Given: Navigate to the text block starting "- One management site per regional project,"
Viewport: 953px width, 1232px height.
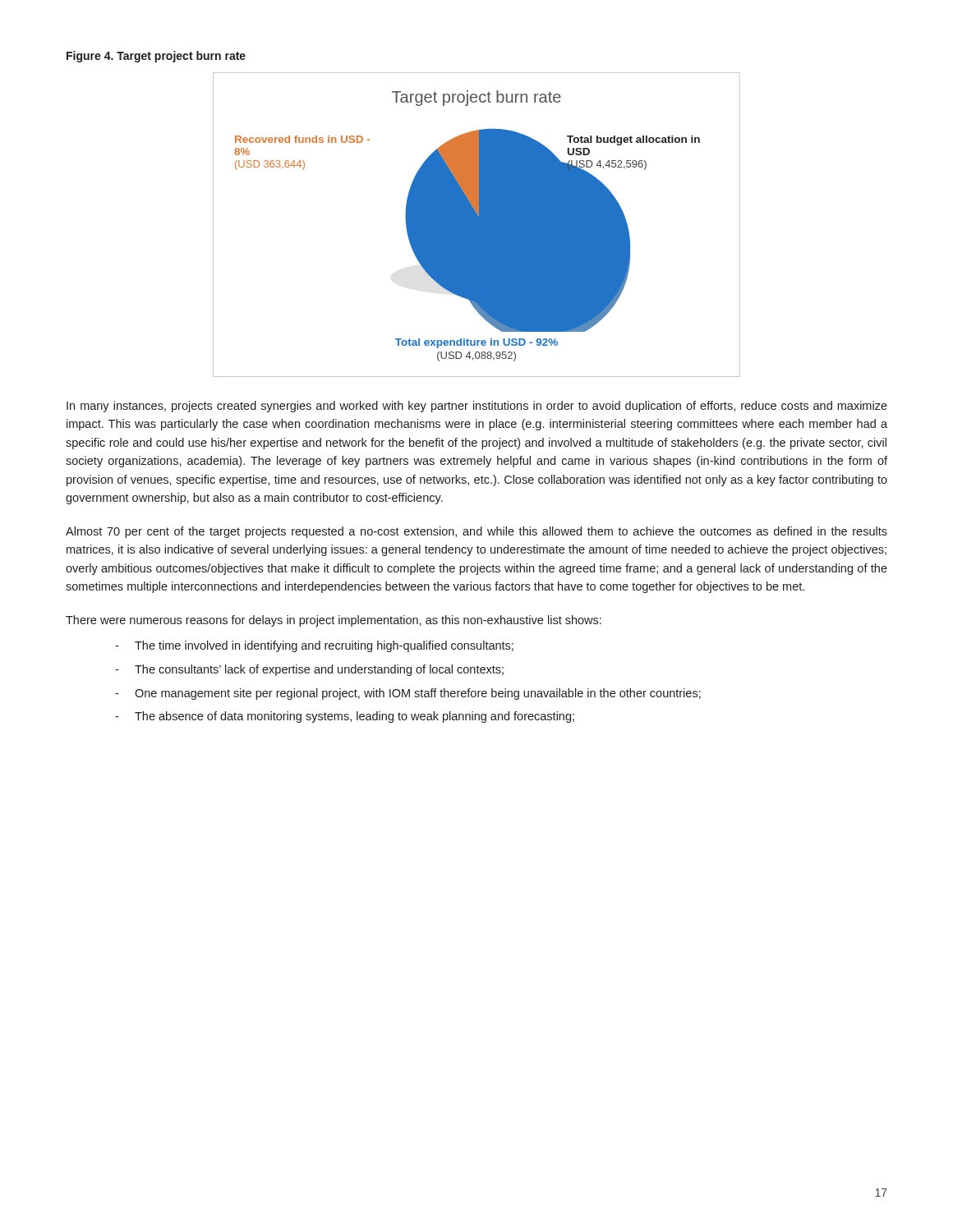Looking at the screenshot, I should coord(408,694).
